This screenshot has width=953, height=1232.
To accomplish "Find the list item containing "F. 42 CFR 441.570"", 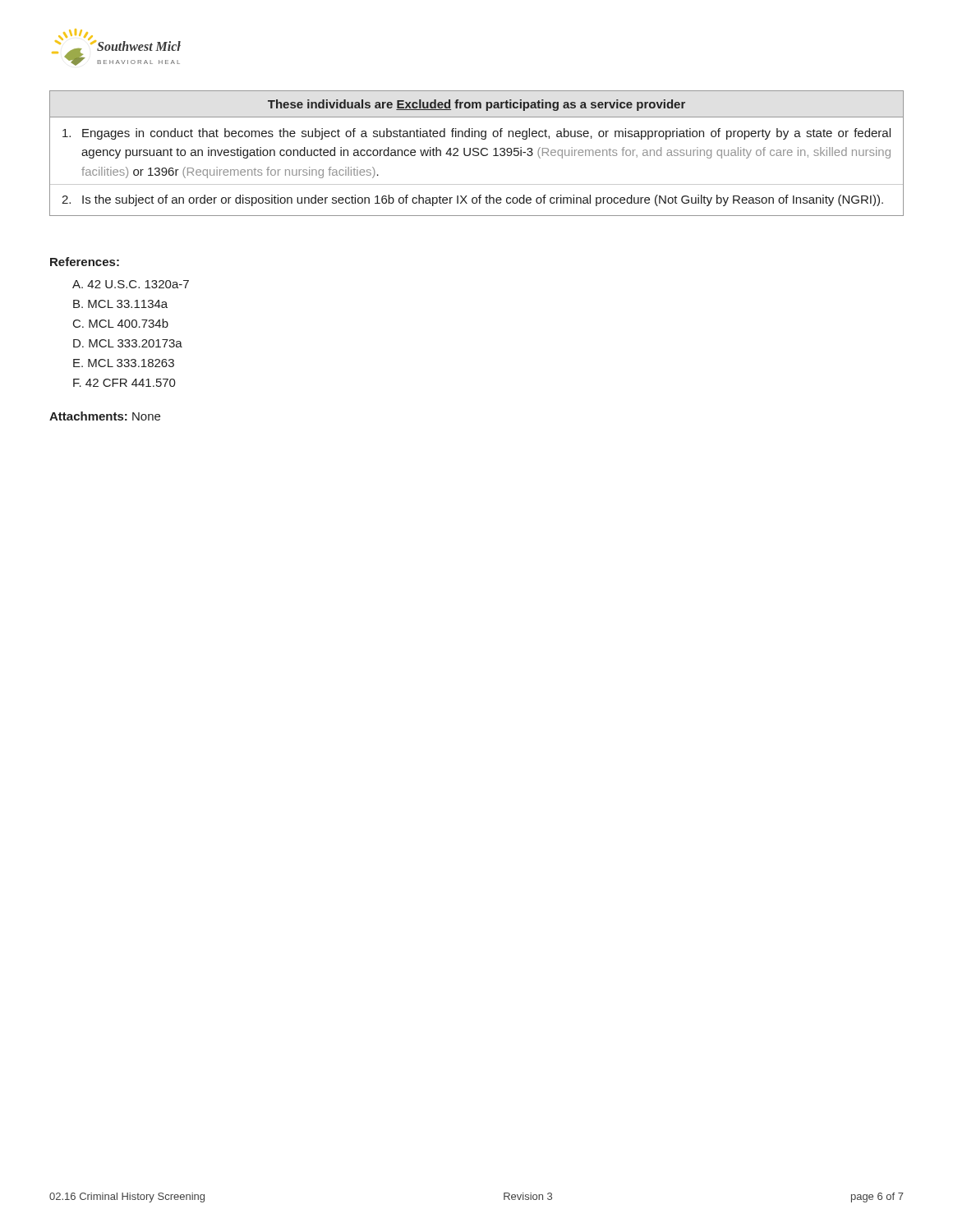I will (x=124, y=382).
